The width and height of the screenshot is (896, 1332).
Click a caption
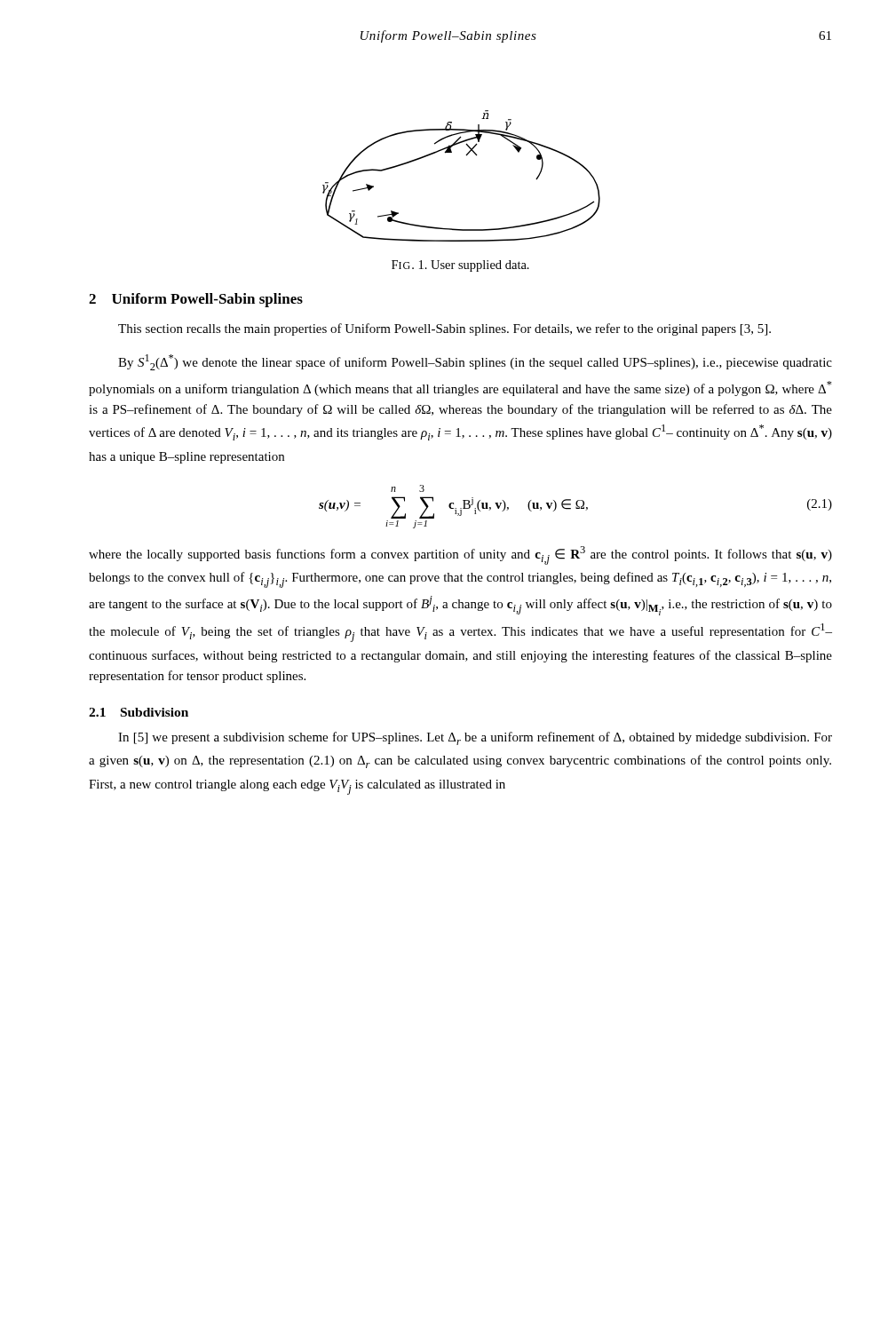click(460, 265)
